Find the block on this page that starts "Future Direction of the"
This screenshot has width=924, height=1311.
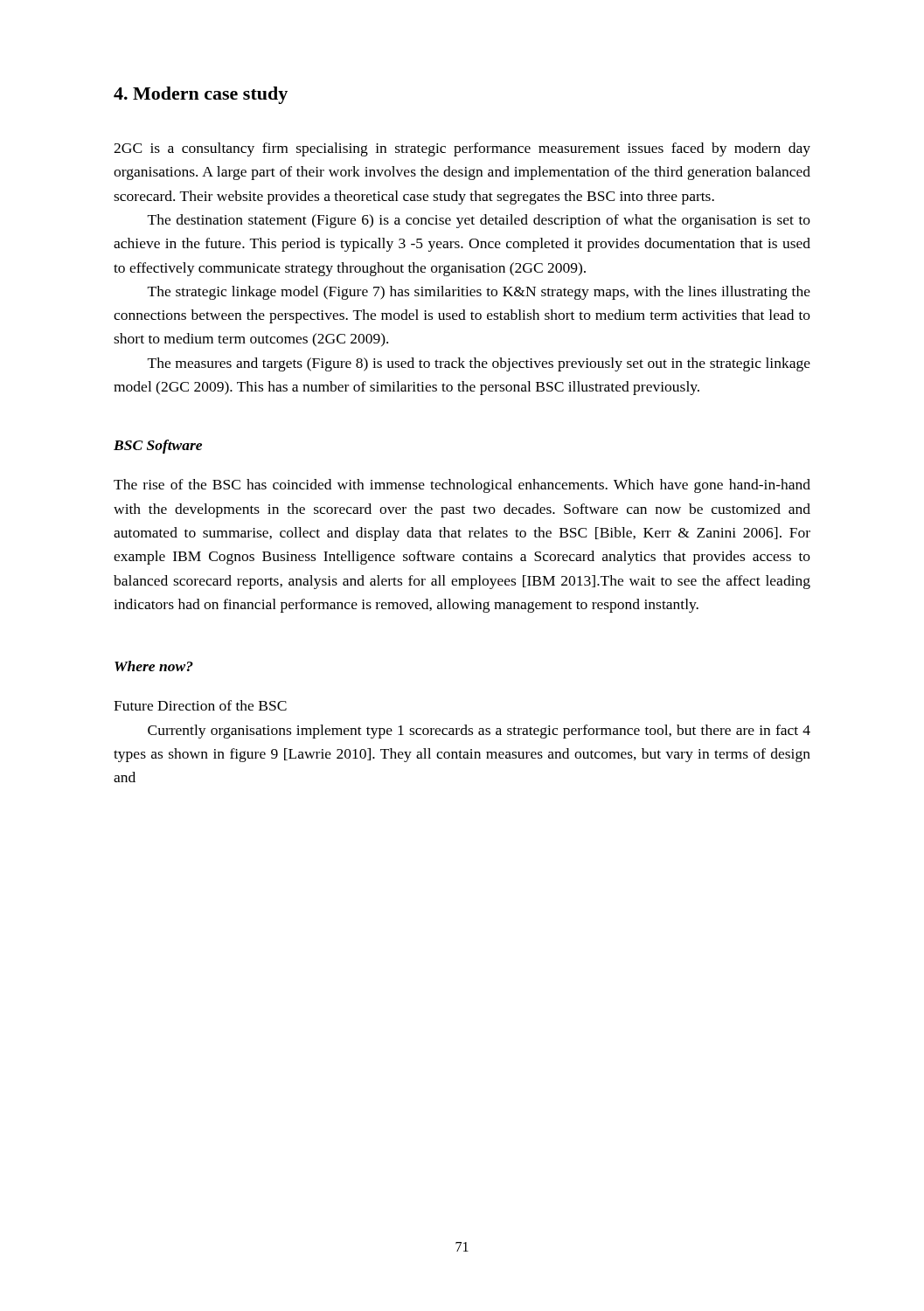click(462, 742)
